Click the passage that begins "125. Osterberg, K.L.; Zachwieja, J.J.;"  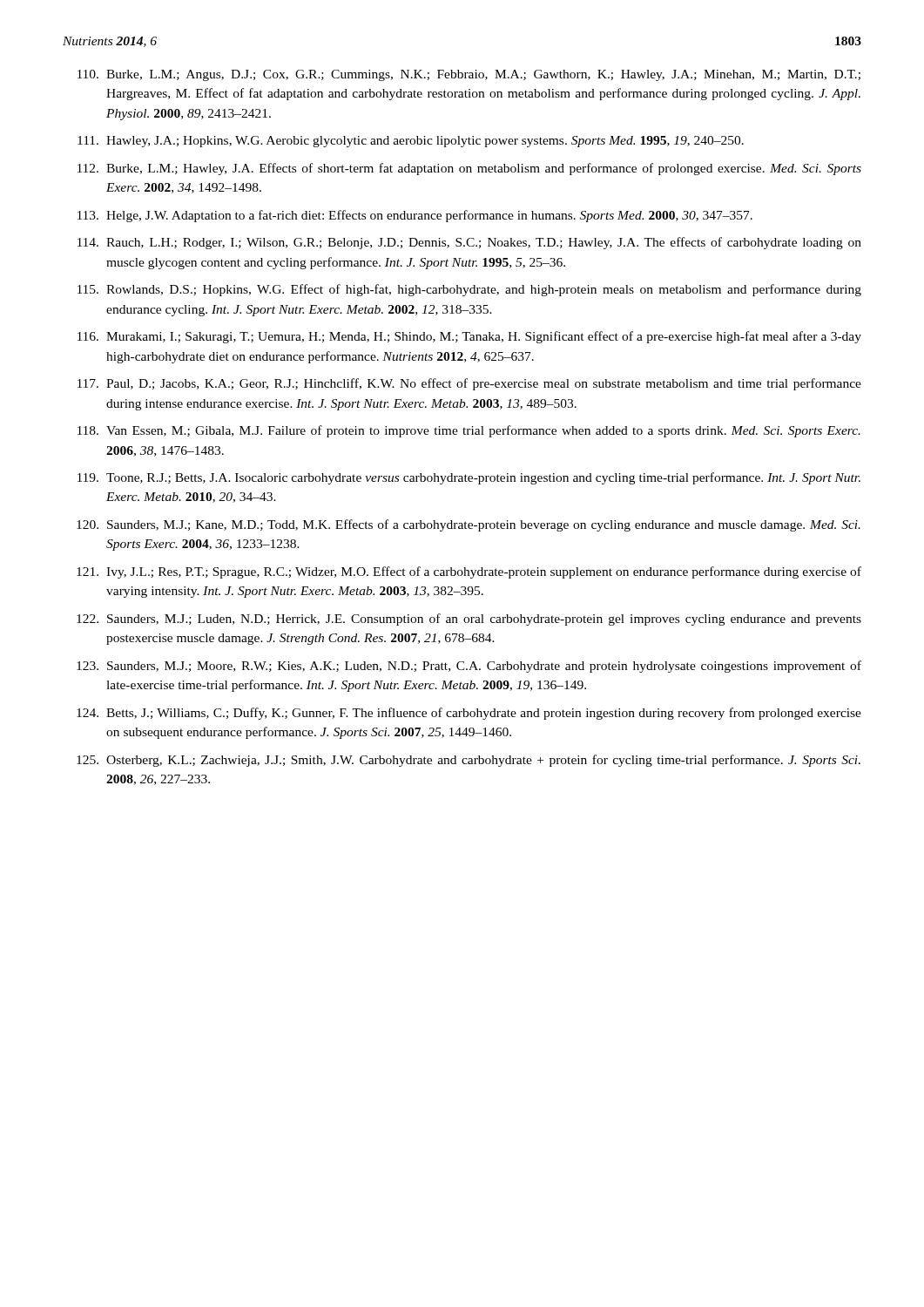(462, 769)
